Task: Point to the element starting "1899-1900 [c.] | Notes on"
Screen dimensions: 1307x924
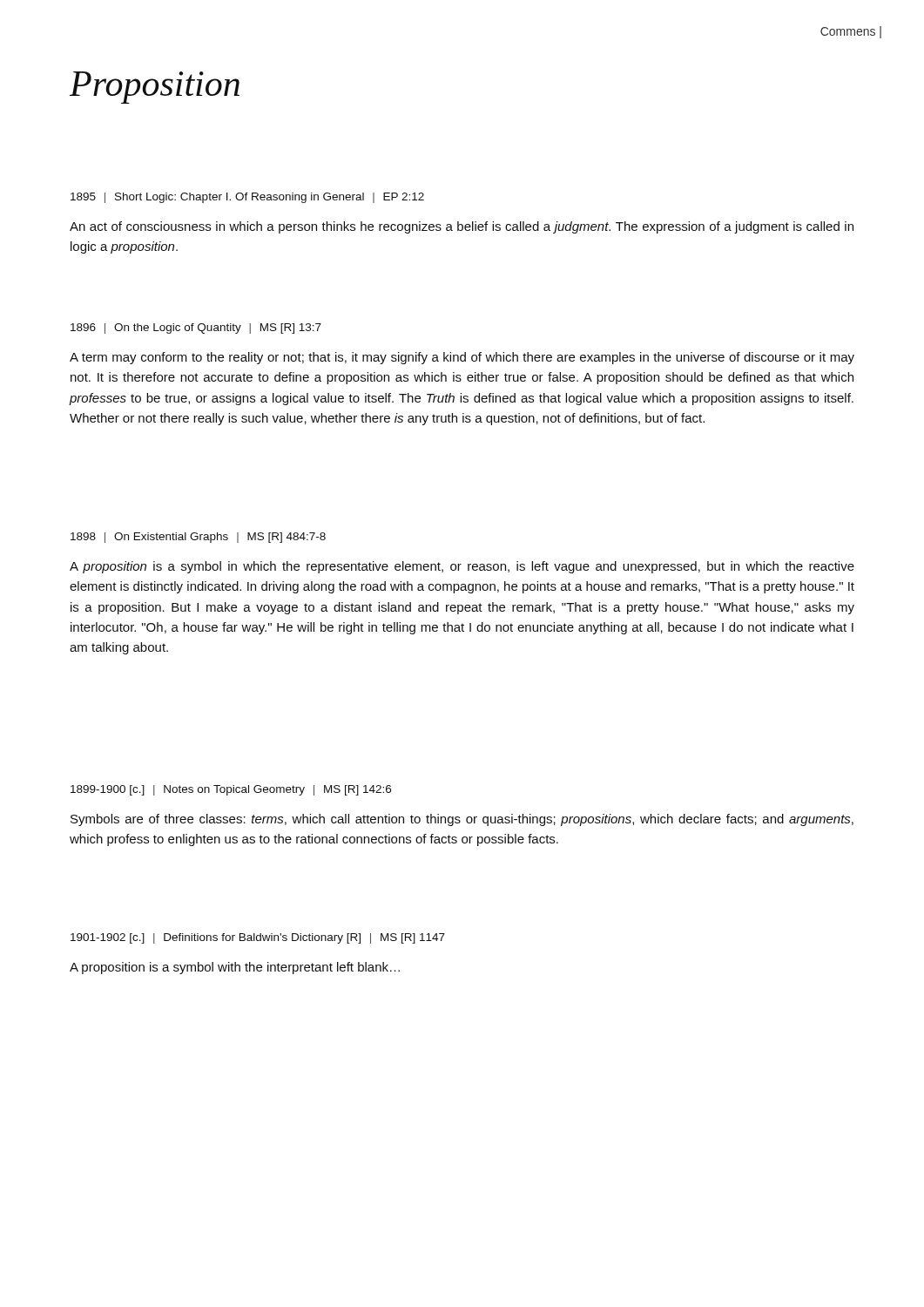Action: 231,789
